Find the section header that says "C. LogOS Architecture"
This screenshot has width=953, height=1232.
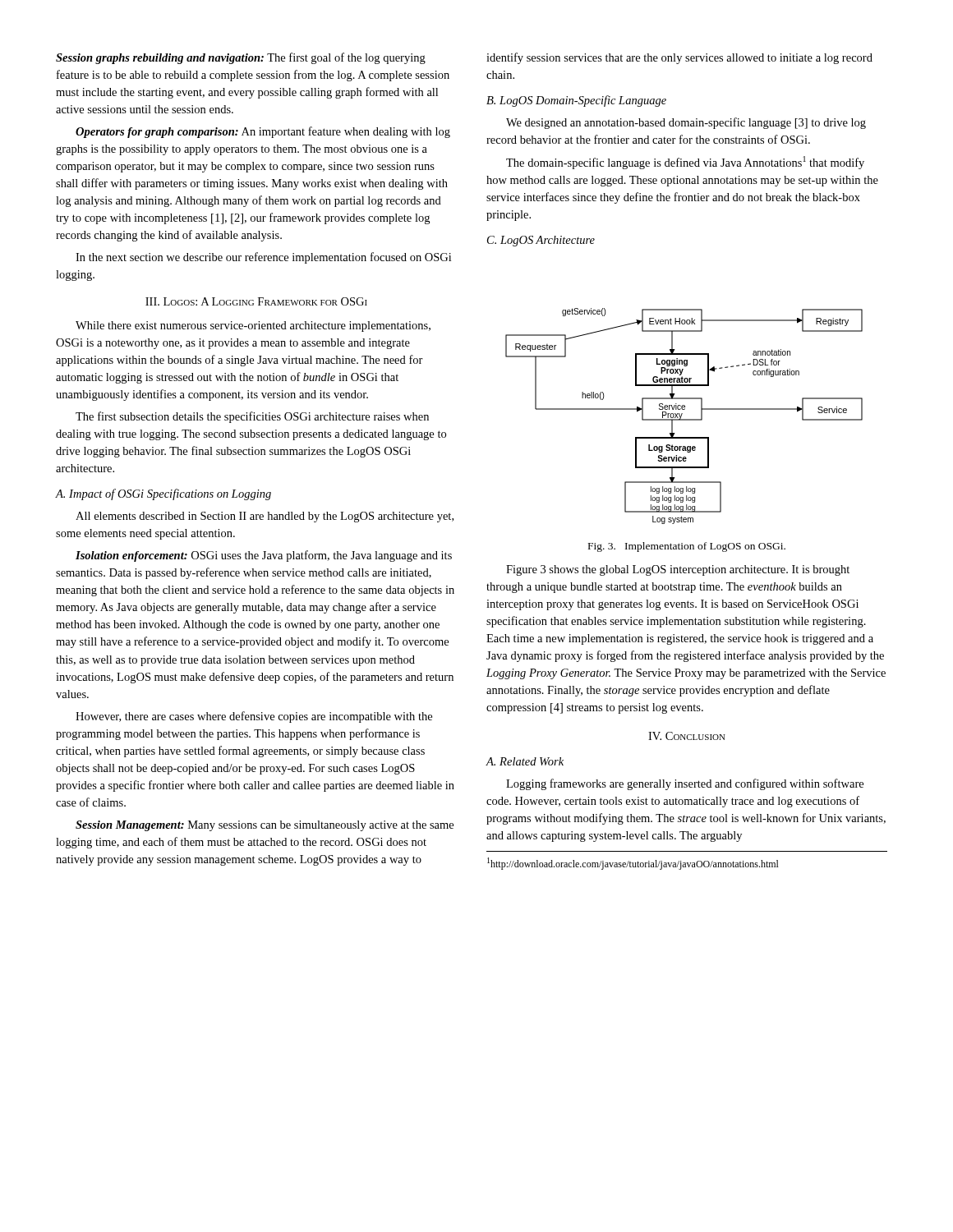tap(541, 240)
